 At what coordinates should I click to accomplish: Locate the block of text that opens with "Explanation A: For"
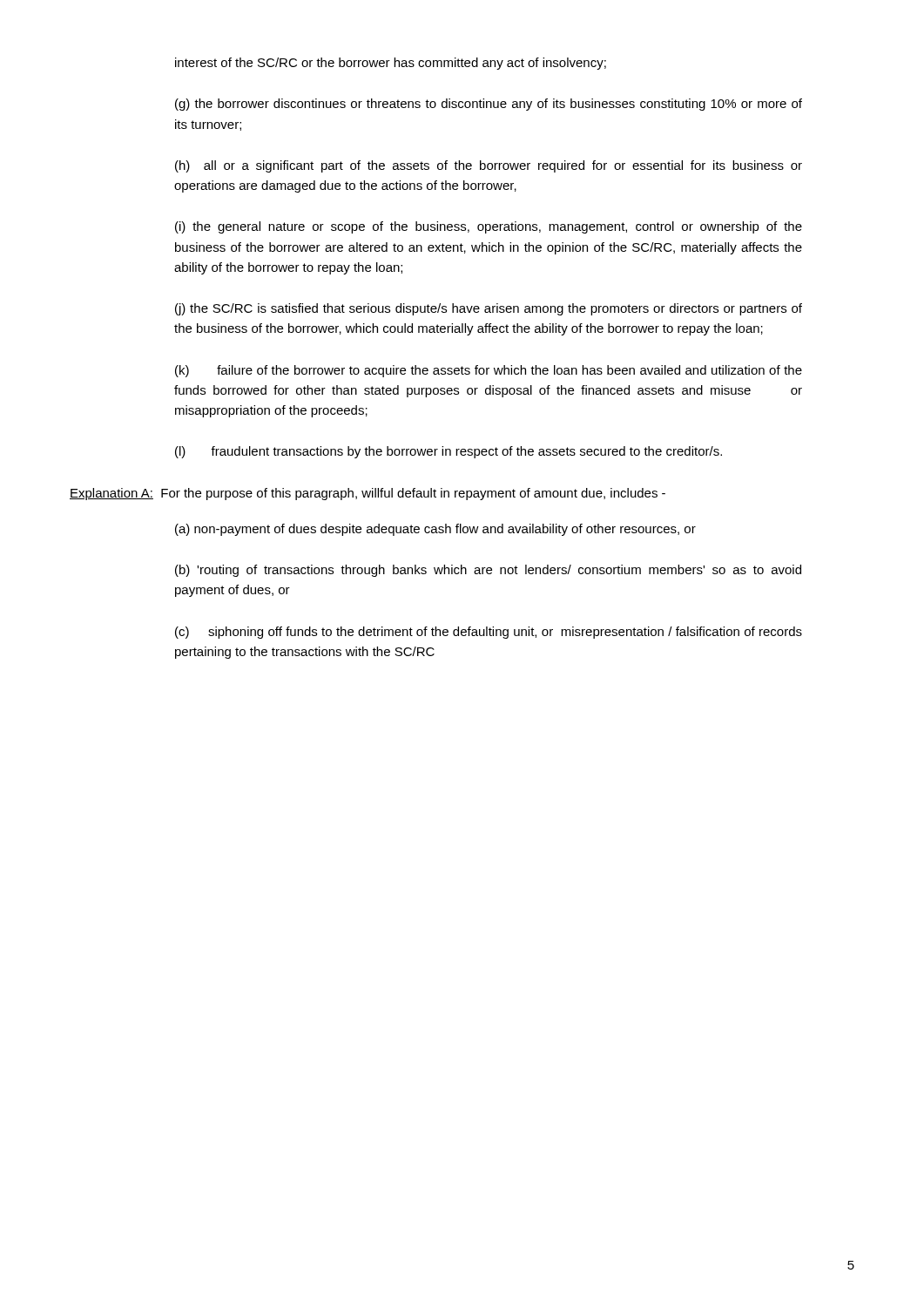click(x=368, y=492)
